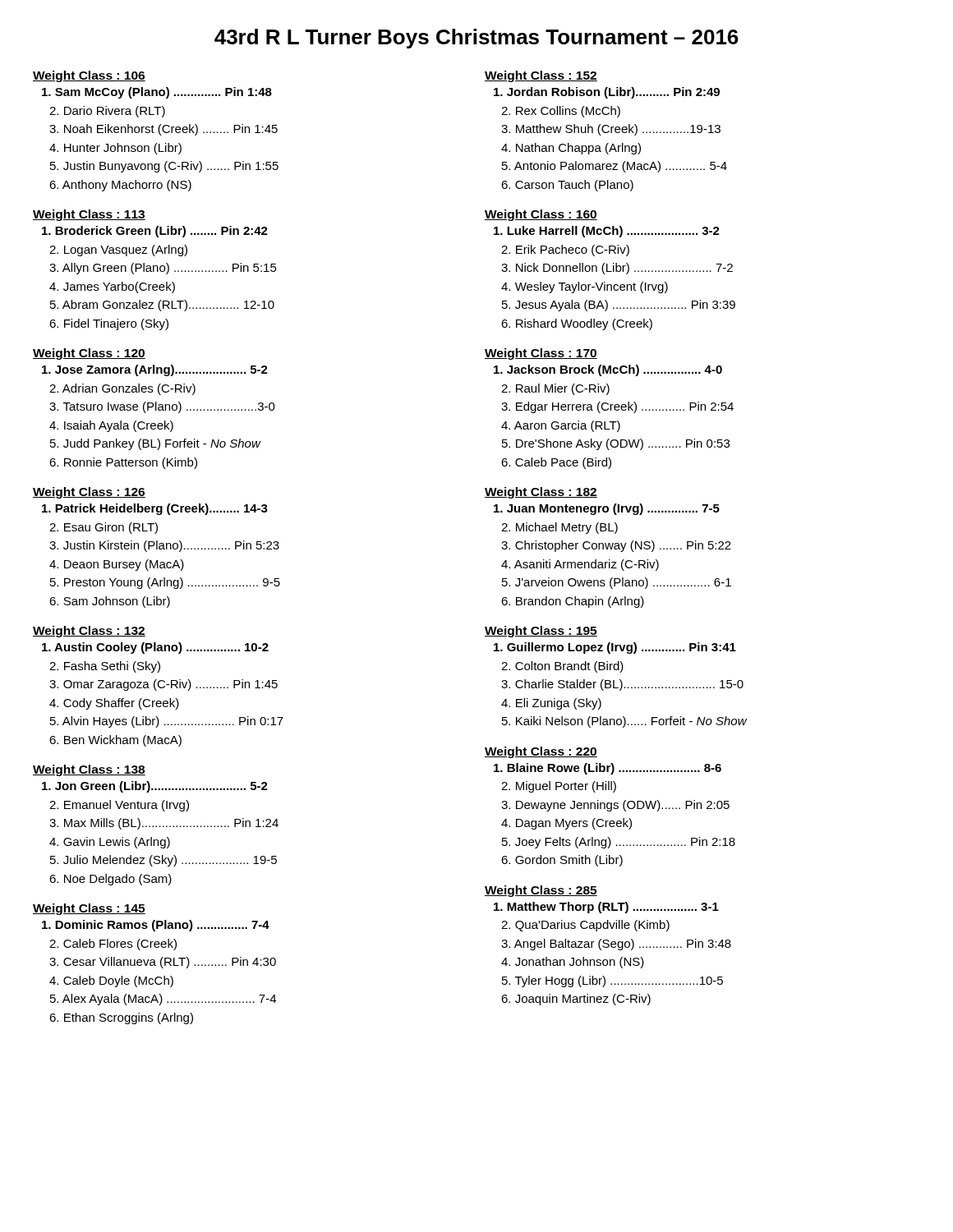953x1232 pixels.
Task: Select the region starting "Weight Class : 120"
Action: (242, 409)
